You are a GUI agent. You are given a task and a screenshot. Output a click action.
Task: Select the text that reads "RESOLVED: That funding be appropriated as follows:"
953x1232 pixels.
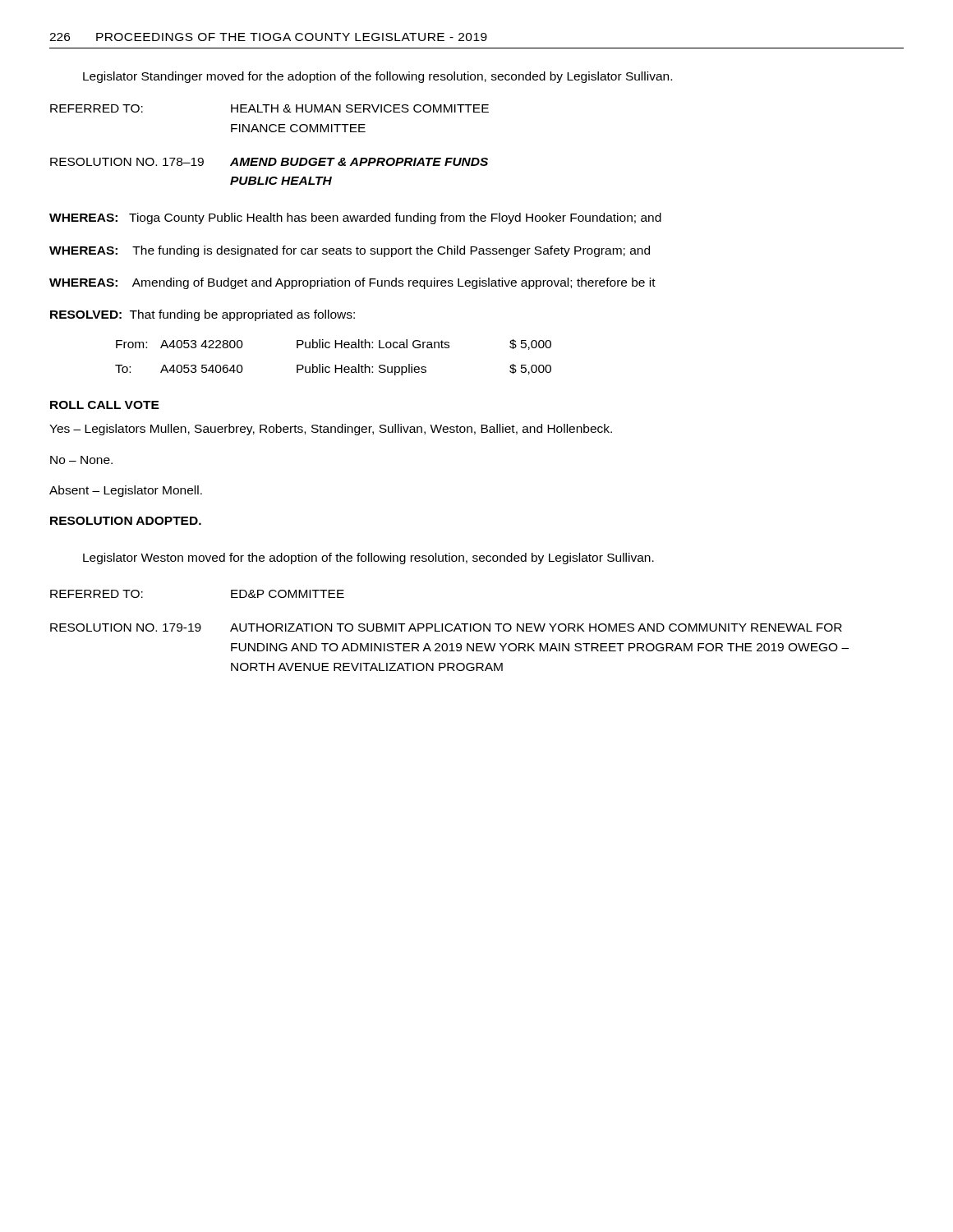tap(203, 314)
